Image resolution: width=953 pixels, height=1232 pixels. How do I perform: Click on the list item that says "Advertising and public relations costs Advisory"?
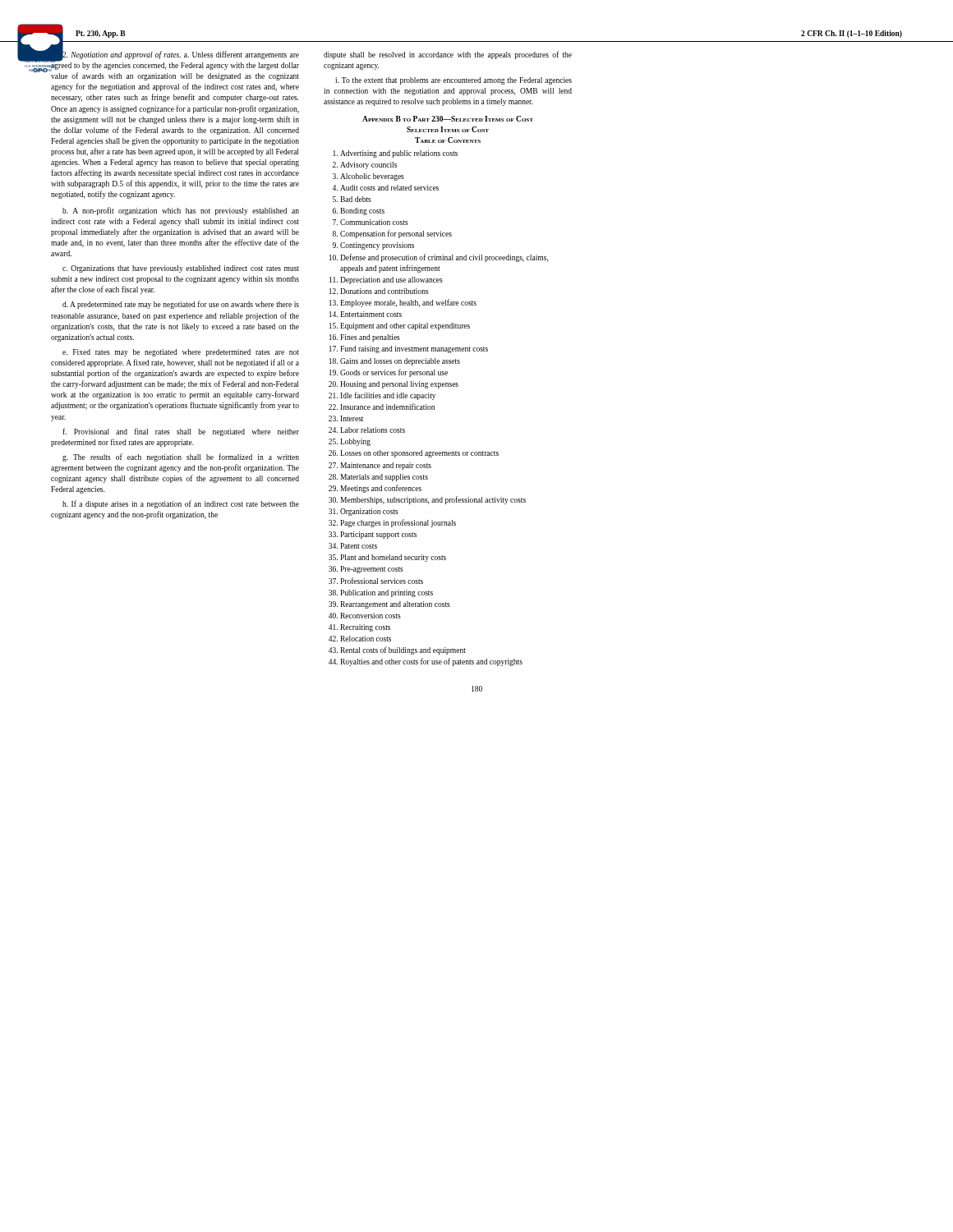(395, 154)
